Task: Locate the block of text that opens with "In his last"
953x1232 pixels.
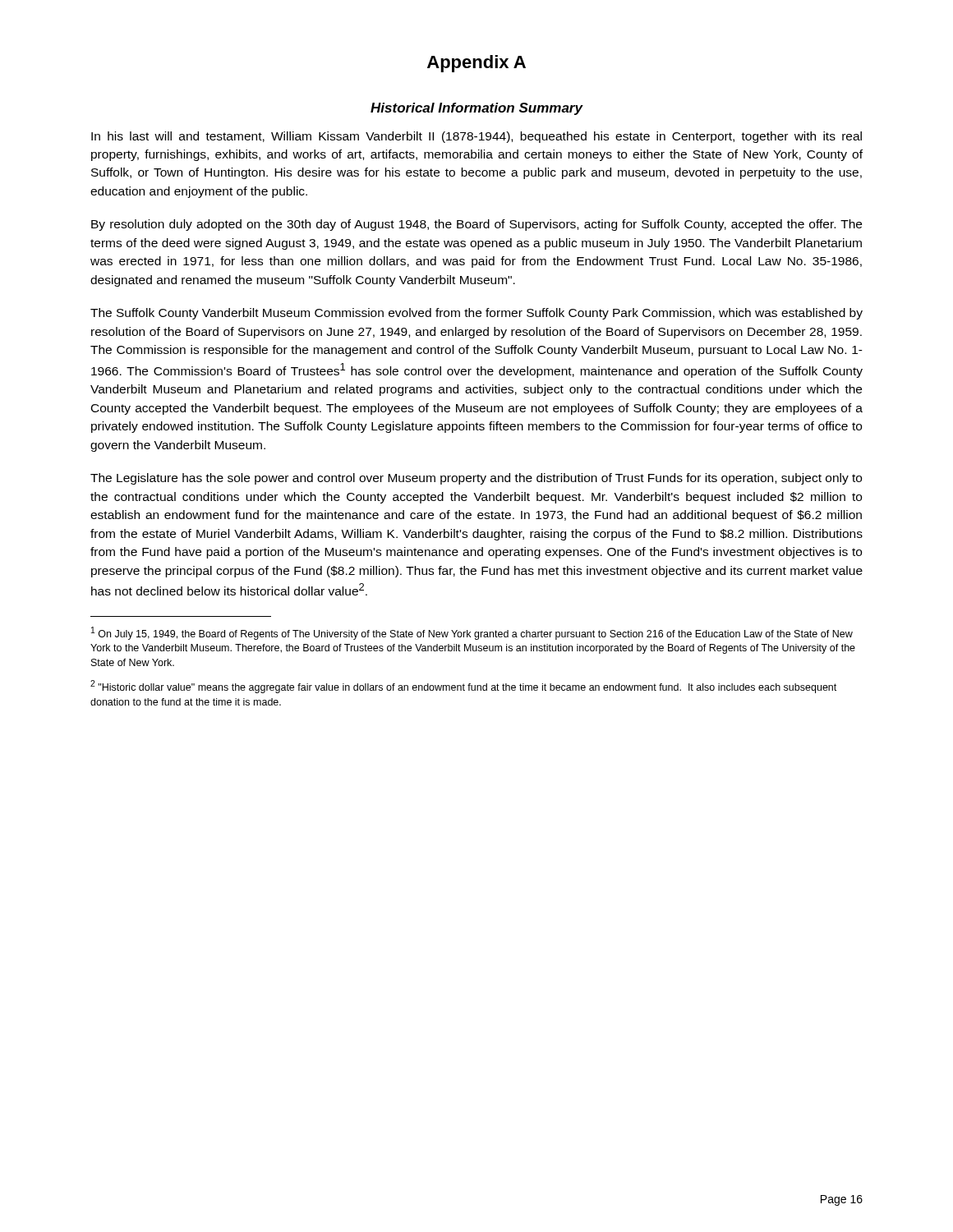Action: 476,163
